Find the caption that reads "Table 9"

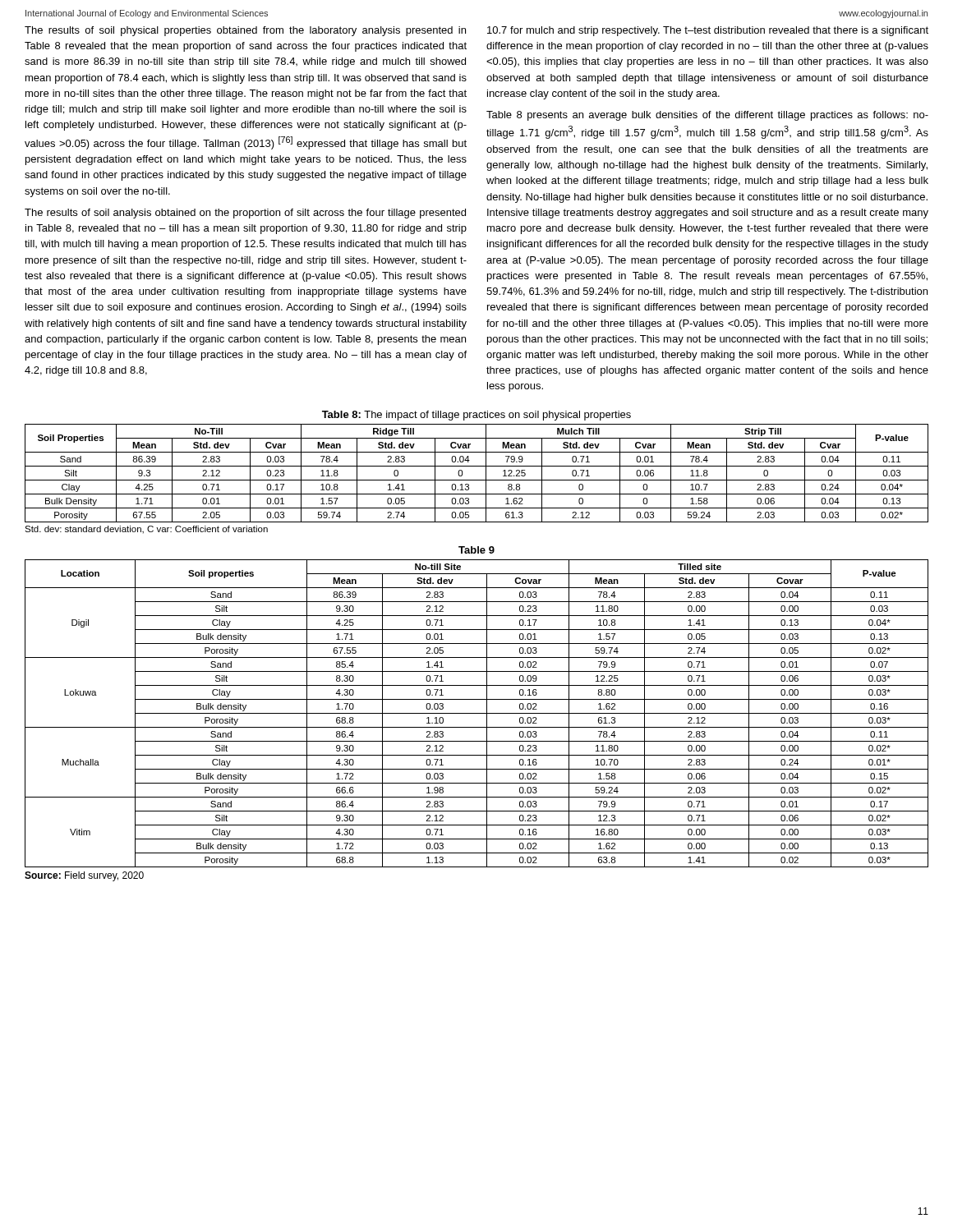coord(476,550)
